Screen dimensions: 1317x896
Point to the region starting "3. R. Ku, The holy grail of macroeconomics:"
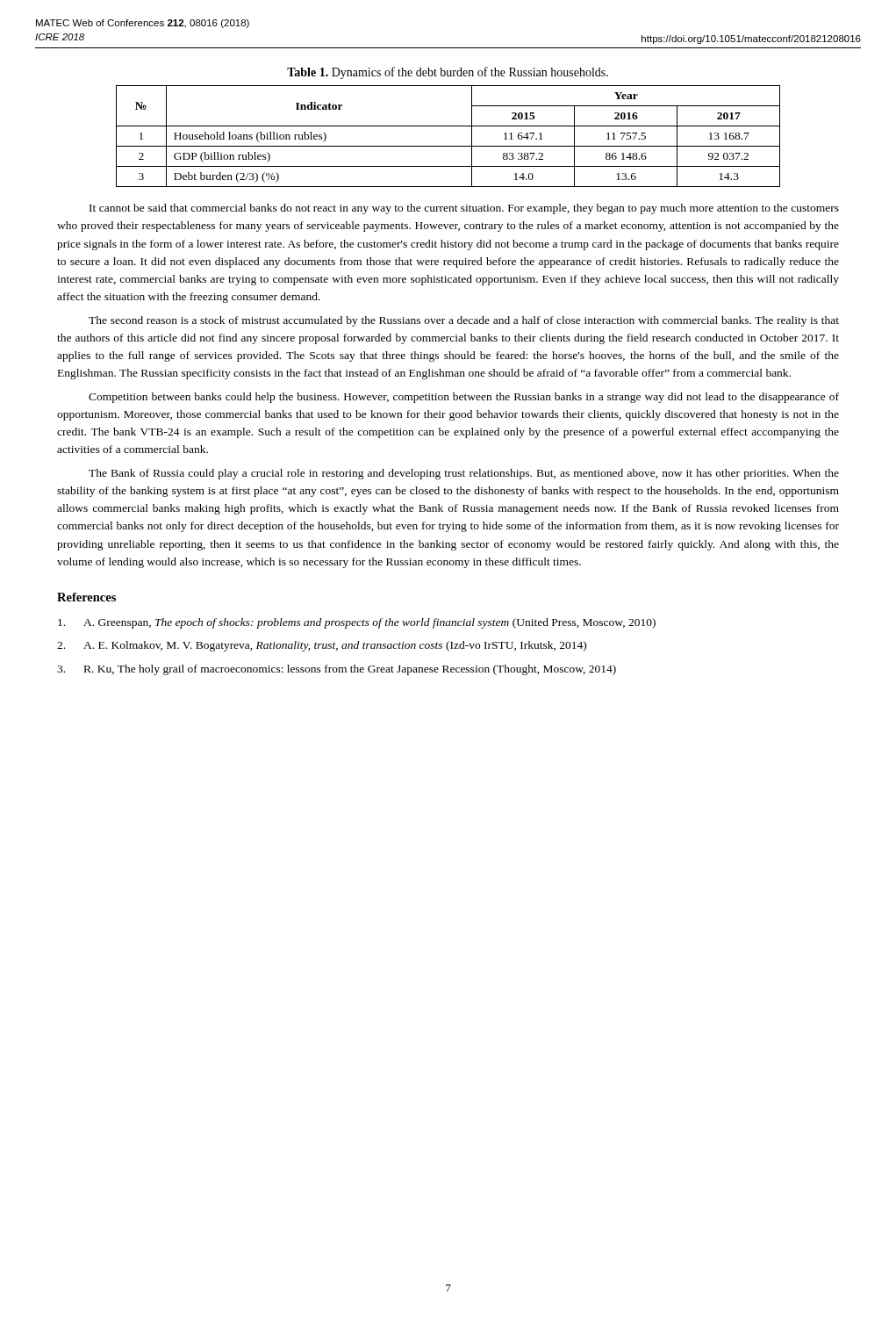tap(448, 669)
